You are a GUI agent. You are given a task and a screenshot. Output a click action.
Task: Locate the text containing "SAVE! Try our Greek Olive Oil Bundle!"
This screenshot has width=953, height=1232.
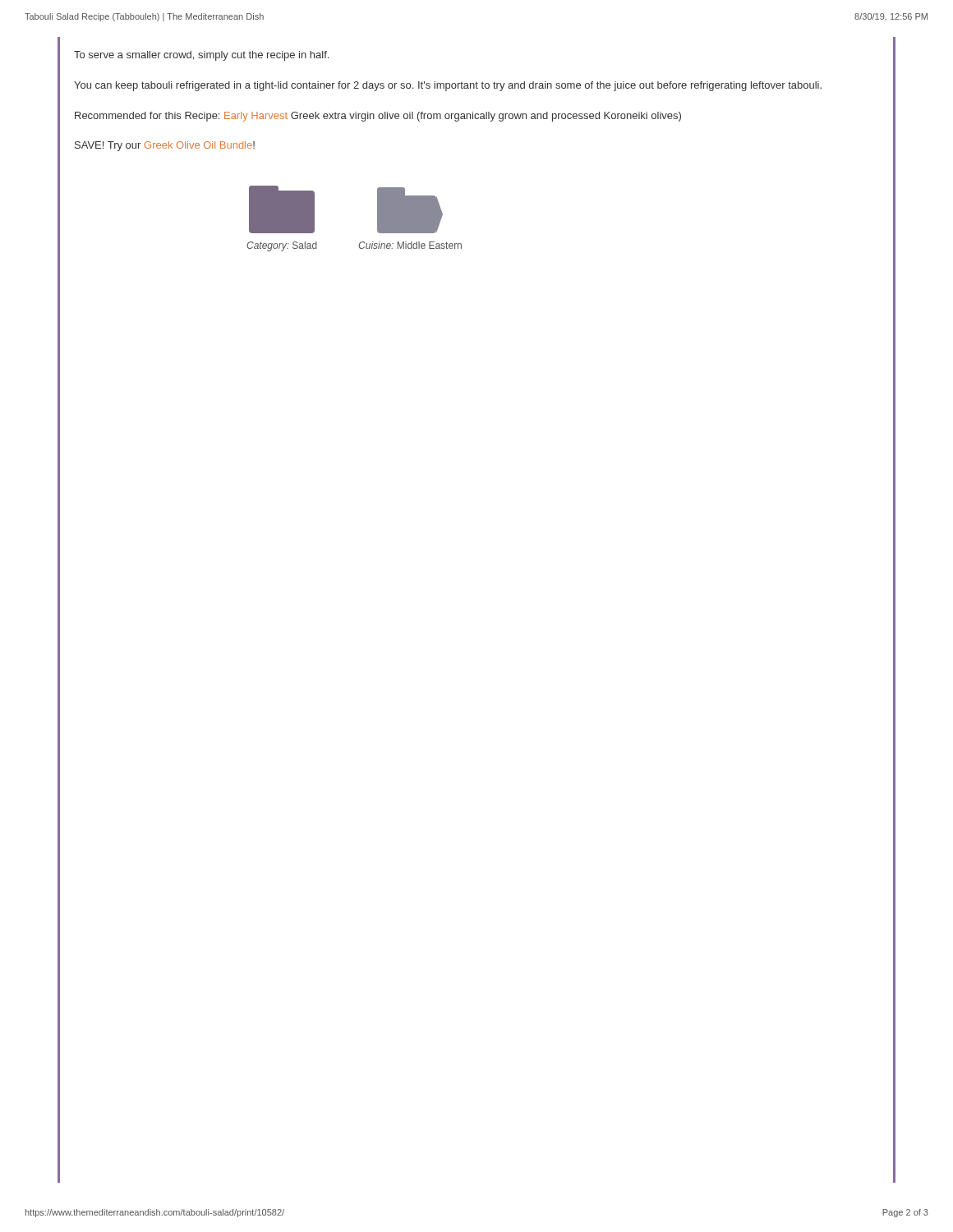click(x=165, y=145)
